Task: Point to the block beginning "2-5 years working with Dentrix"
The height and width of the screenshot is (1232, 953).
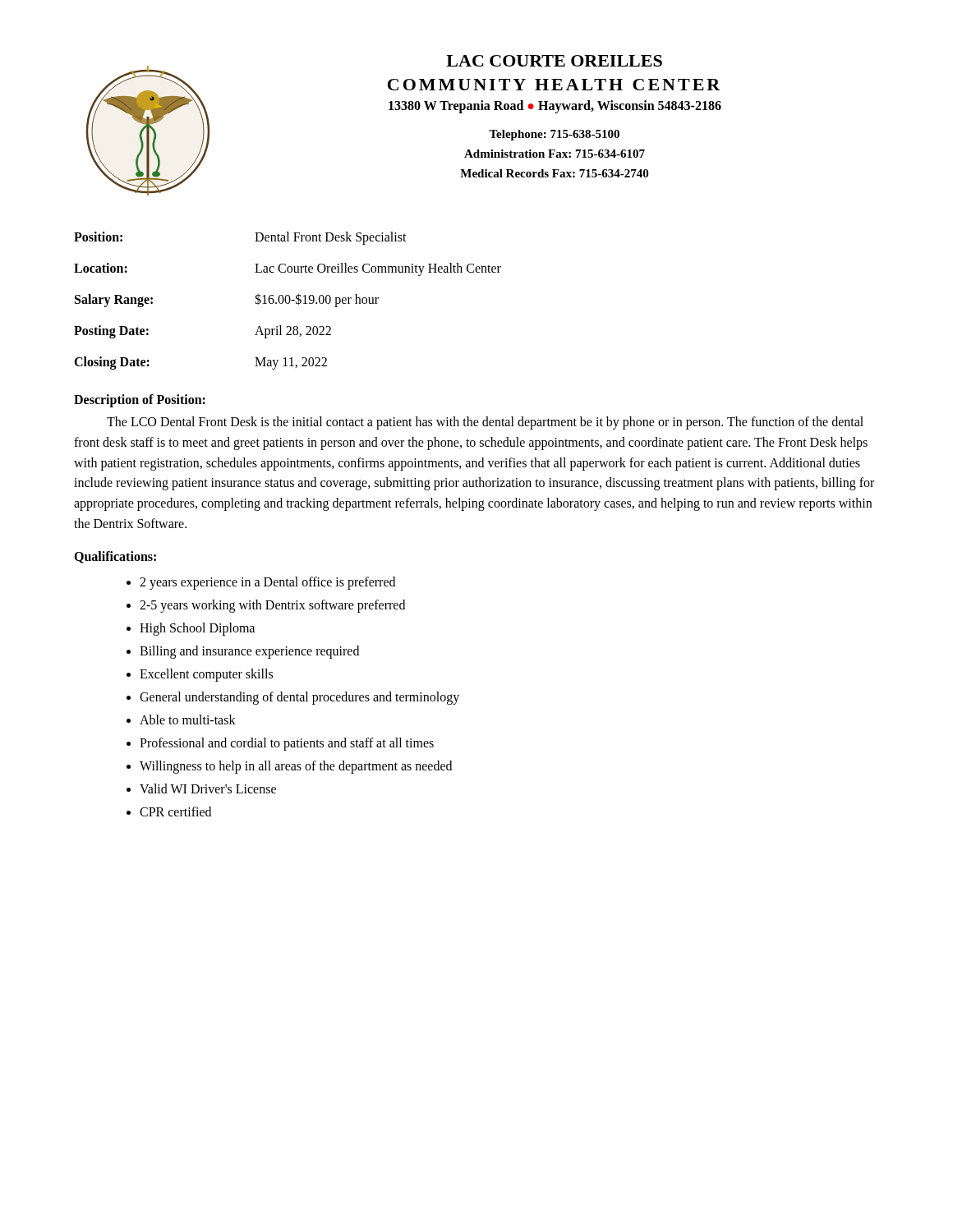Action: tap(273, 605)
